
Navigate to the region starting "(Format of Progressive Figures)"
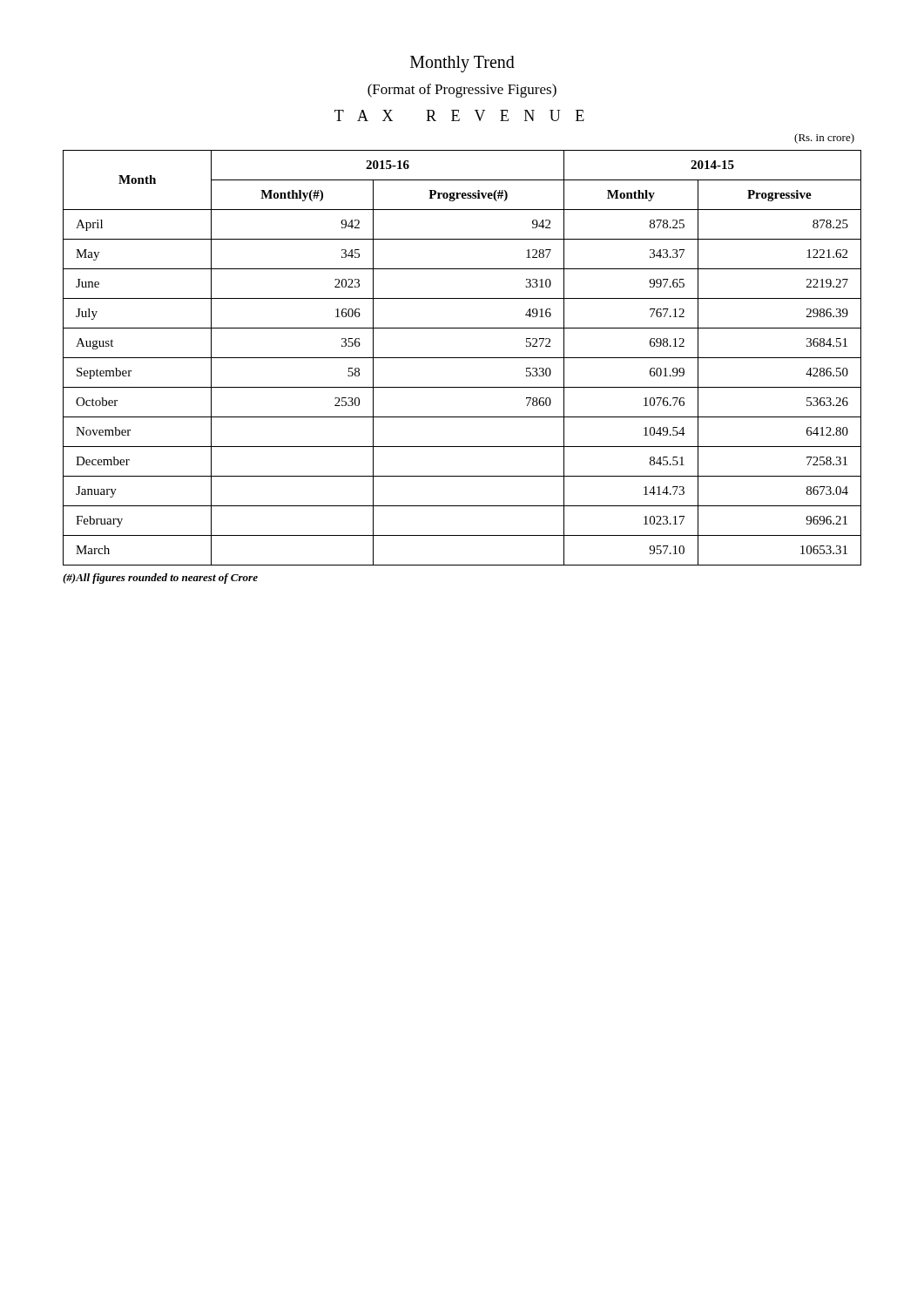462,89
